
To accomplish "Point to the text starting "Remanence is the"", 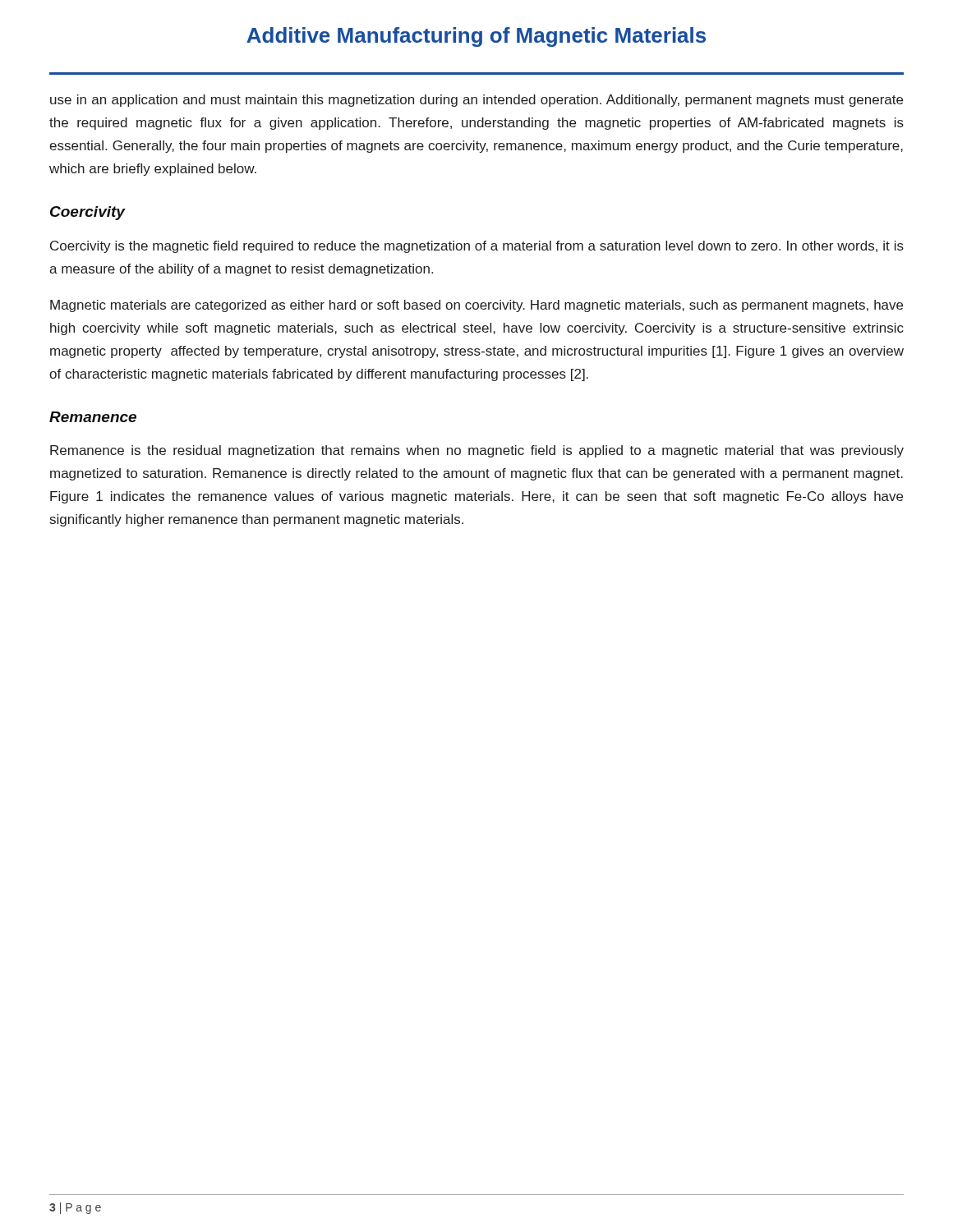I will click(x=476, y=485).
